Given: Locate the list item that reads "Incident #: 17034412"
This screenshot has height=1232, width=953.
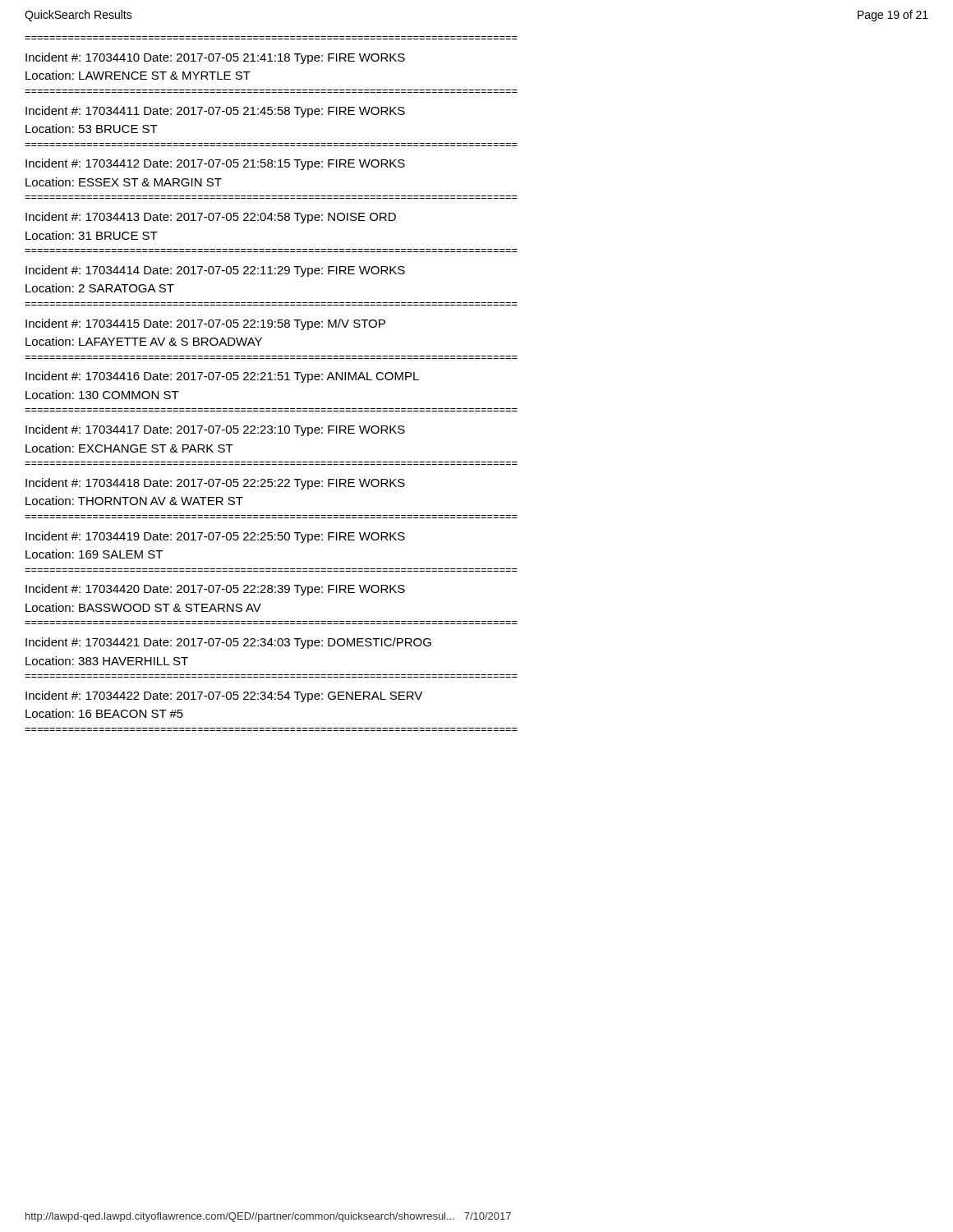Looking at the screenshot, I should coord(215,172).
